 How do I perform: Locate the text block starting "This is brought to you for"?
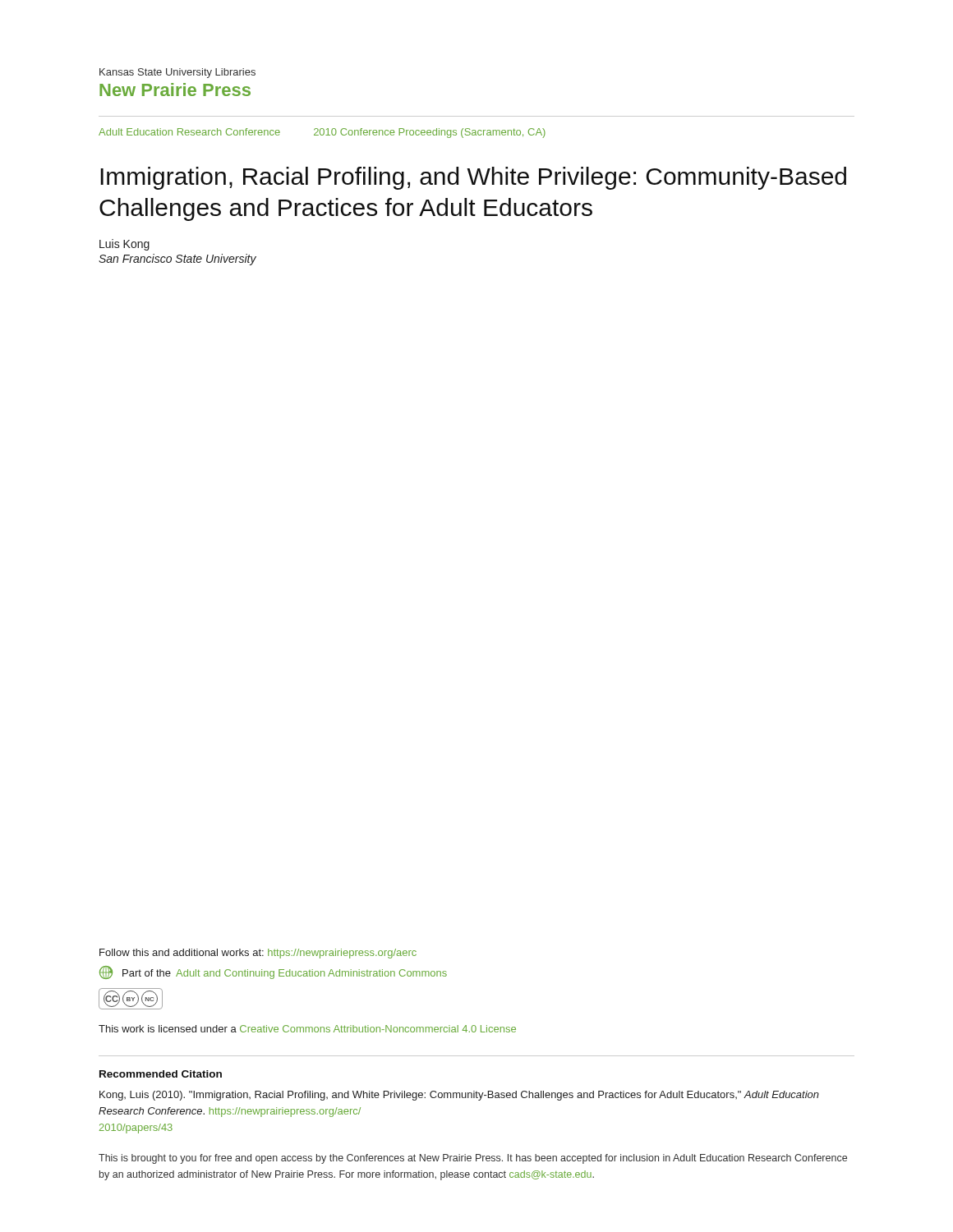[473, 1166]
